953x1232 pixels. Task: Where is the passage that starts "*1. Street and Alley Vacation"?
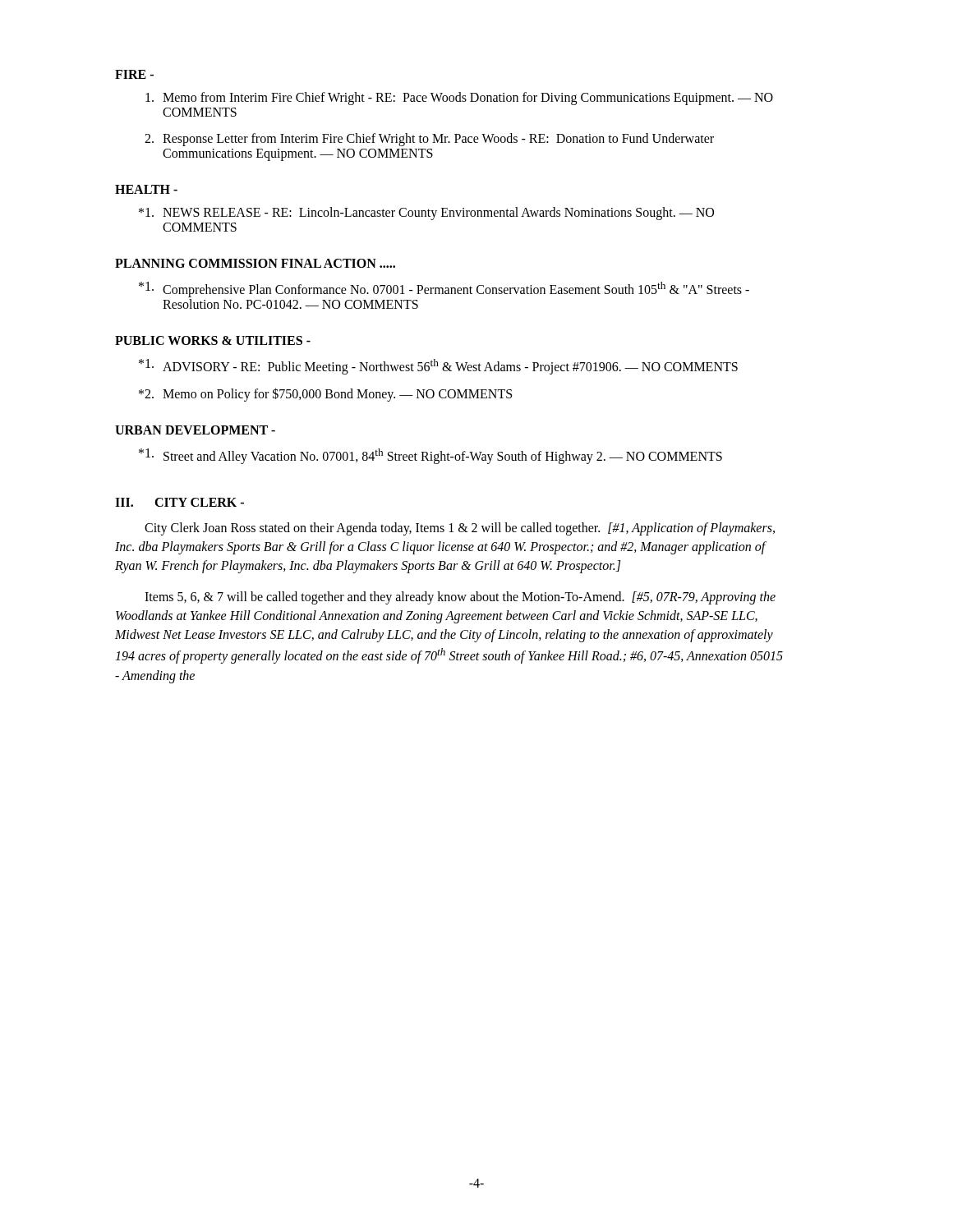click(x=452, y=455)
